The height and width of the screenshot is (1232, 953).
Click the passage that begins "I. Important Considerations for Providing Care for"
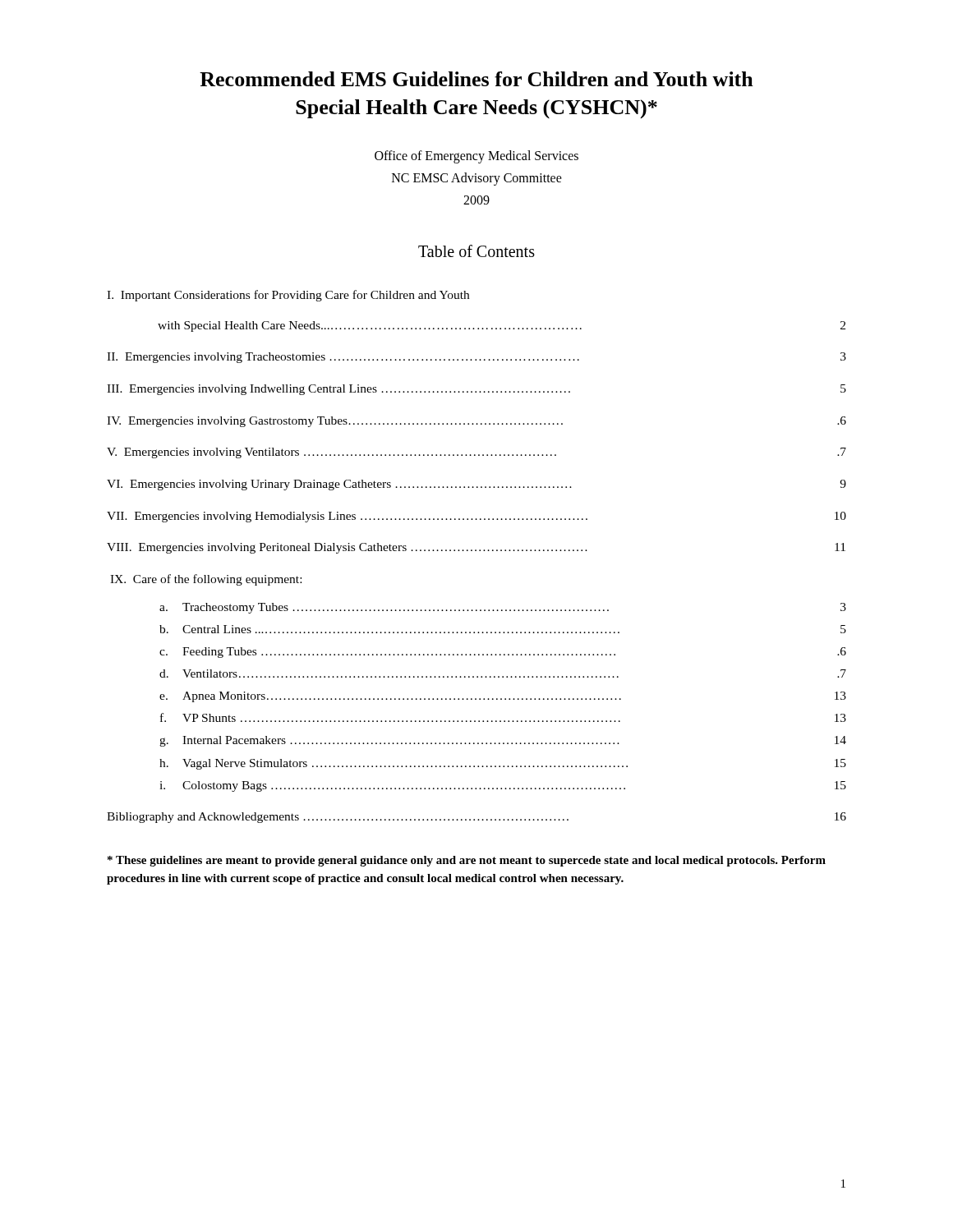tap(288, 295)
